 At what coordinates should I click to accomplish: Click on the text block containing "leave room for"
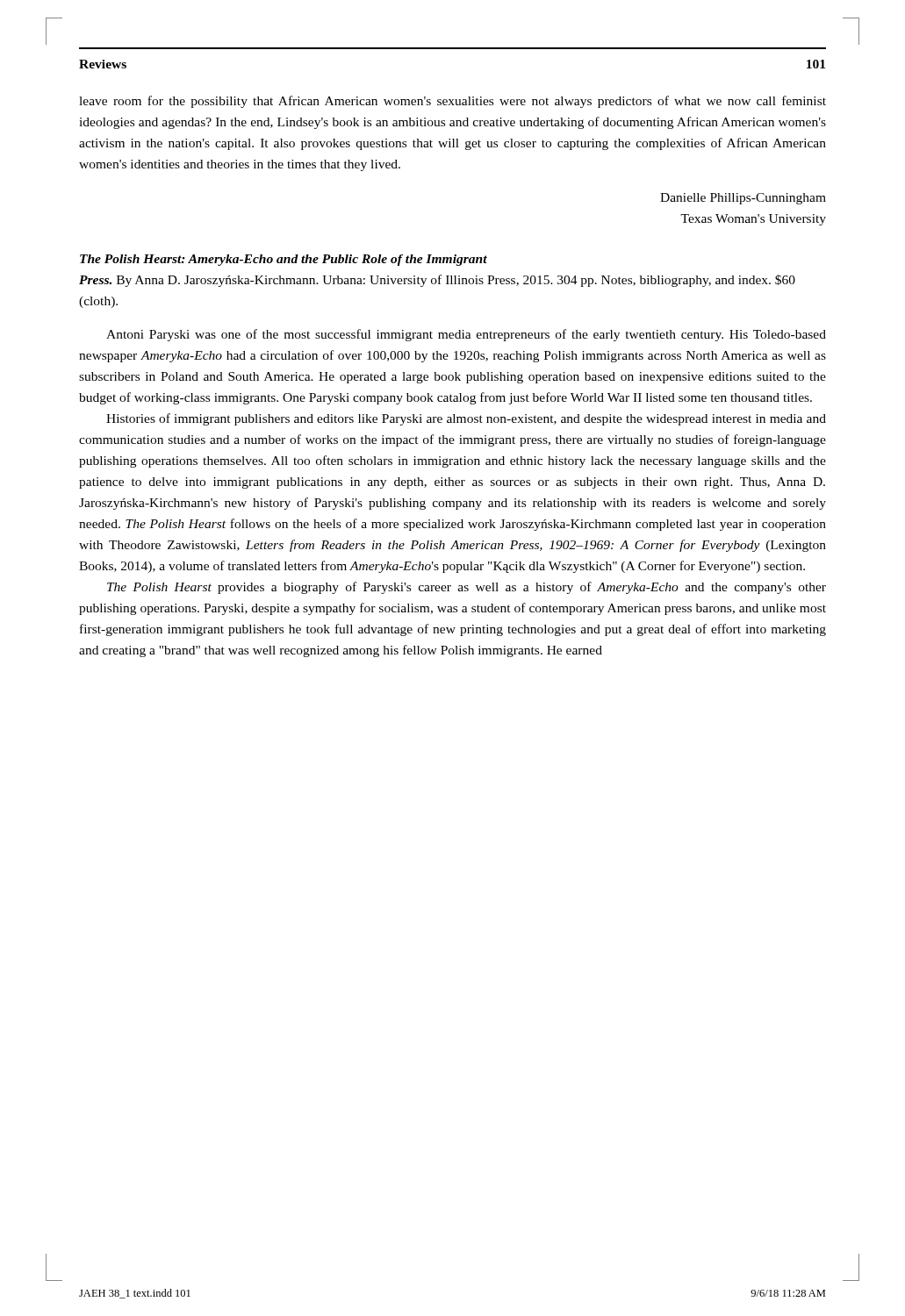pyautogui.click(x=452, y=133)
